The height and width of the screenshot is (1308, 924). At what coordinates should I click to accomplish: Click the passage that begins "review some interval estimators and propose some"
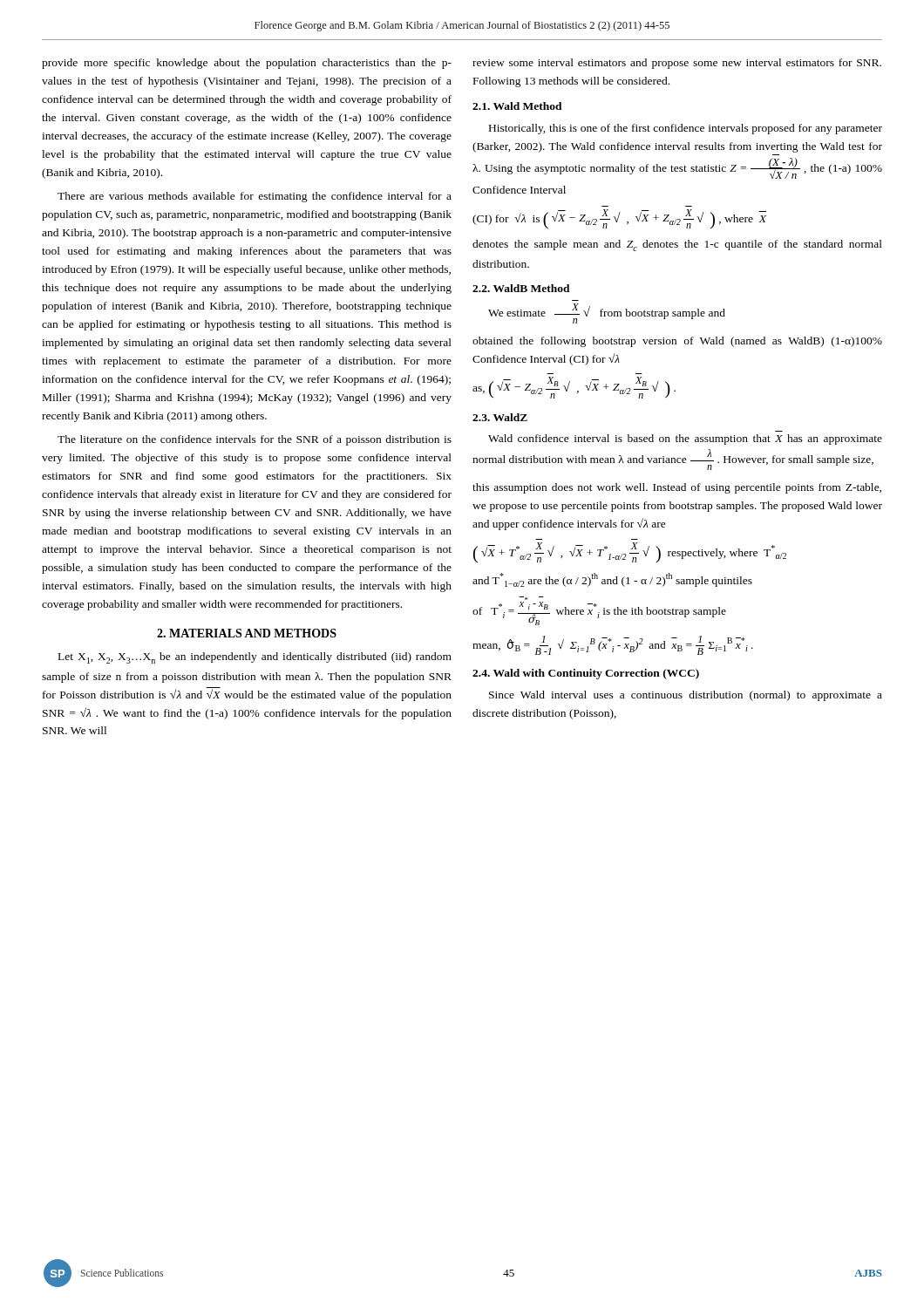coord(677,72)
